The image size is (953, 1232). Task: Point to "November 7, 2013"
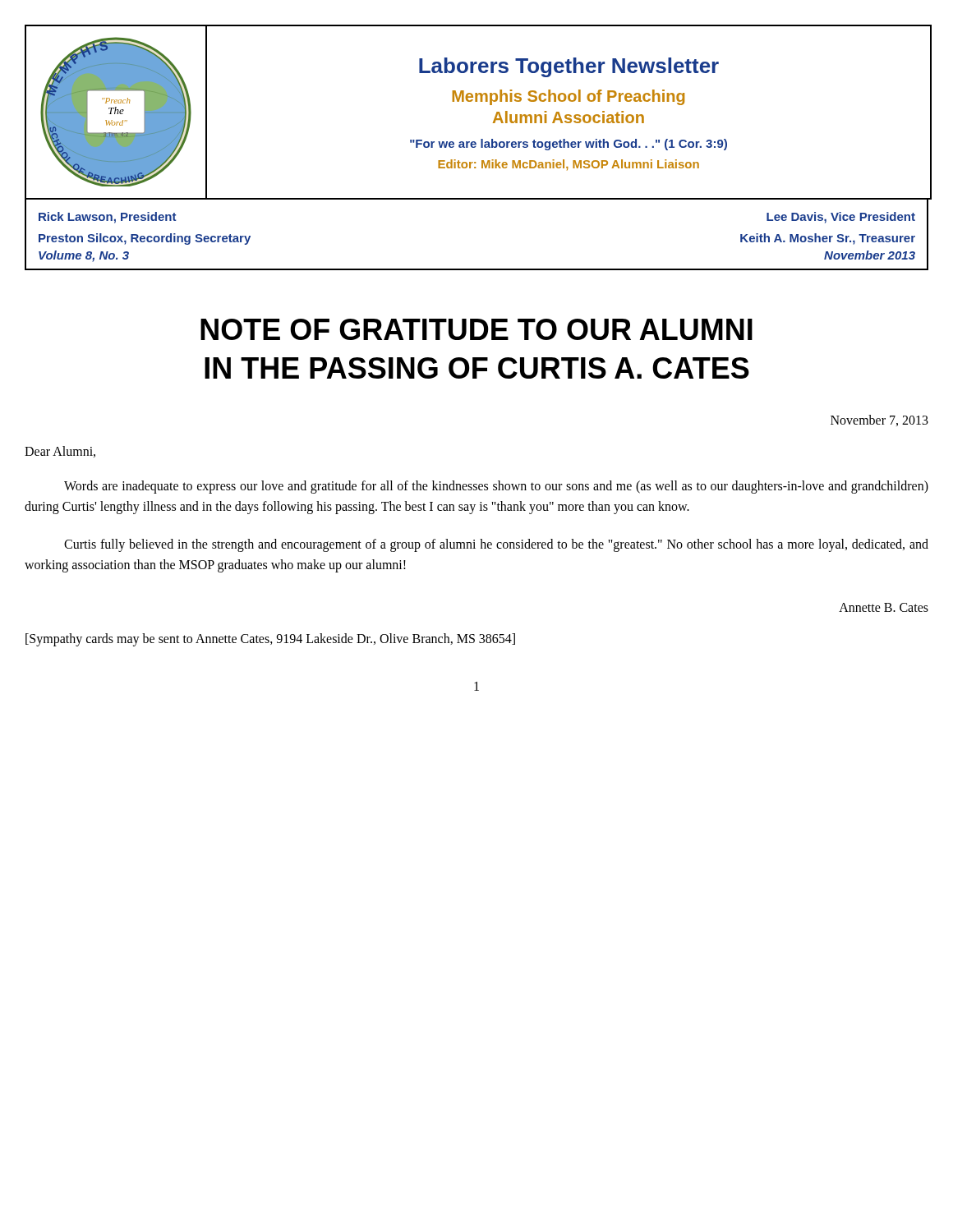(x=879, y=420)
